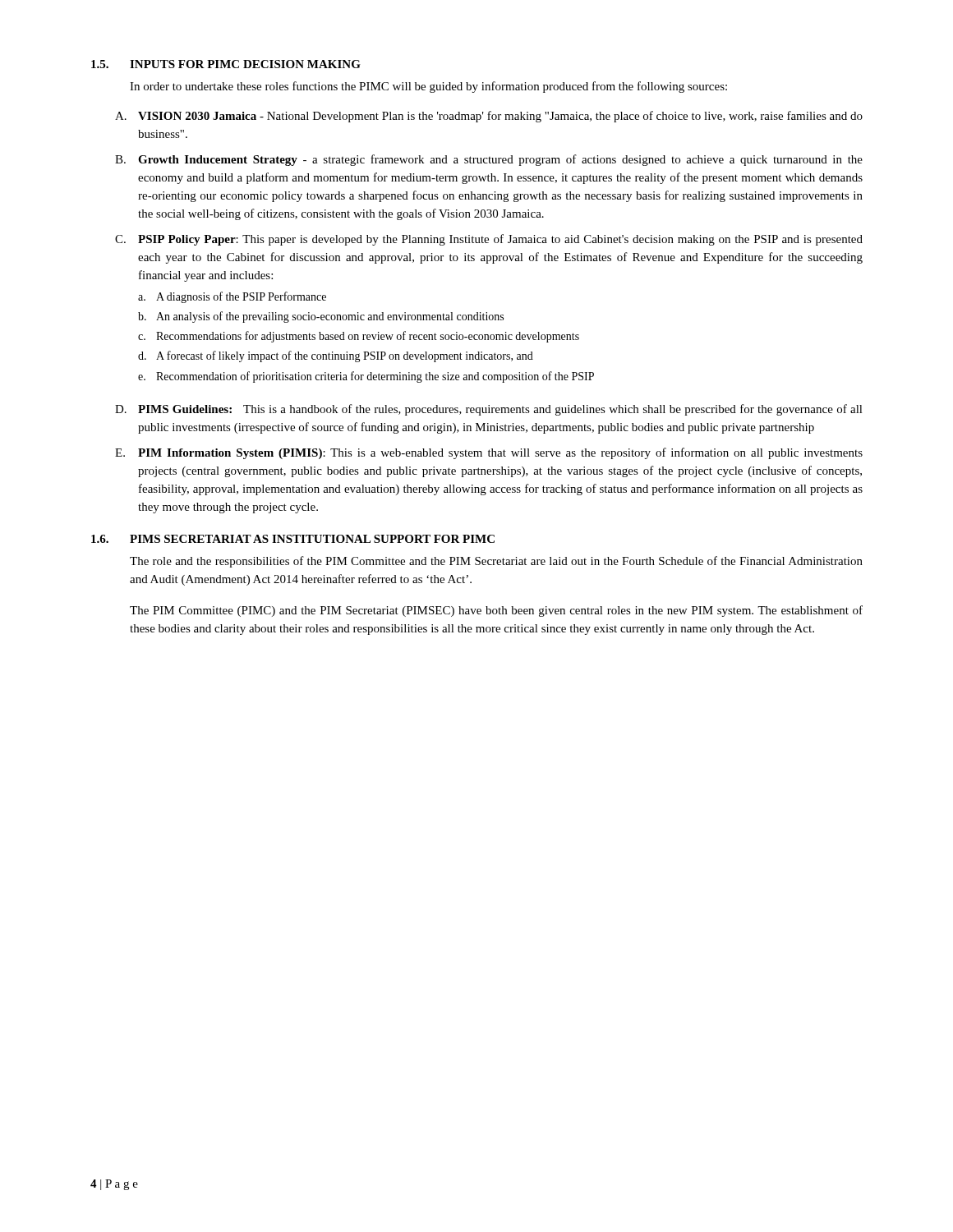Locate the block of text that opens with "In order to undertake these roles"
953x1232 pixels.
point(429,86)
